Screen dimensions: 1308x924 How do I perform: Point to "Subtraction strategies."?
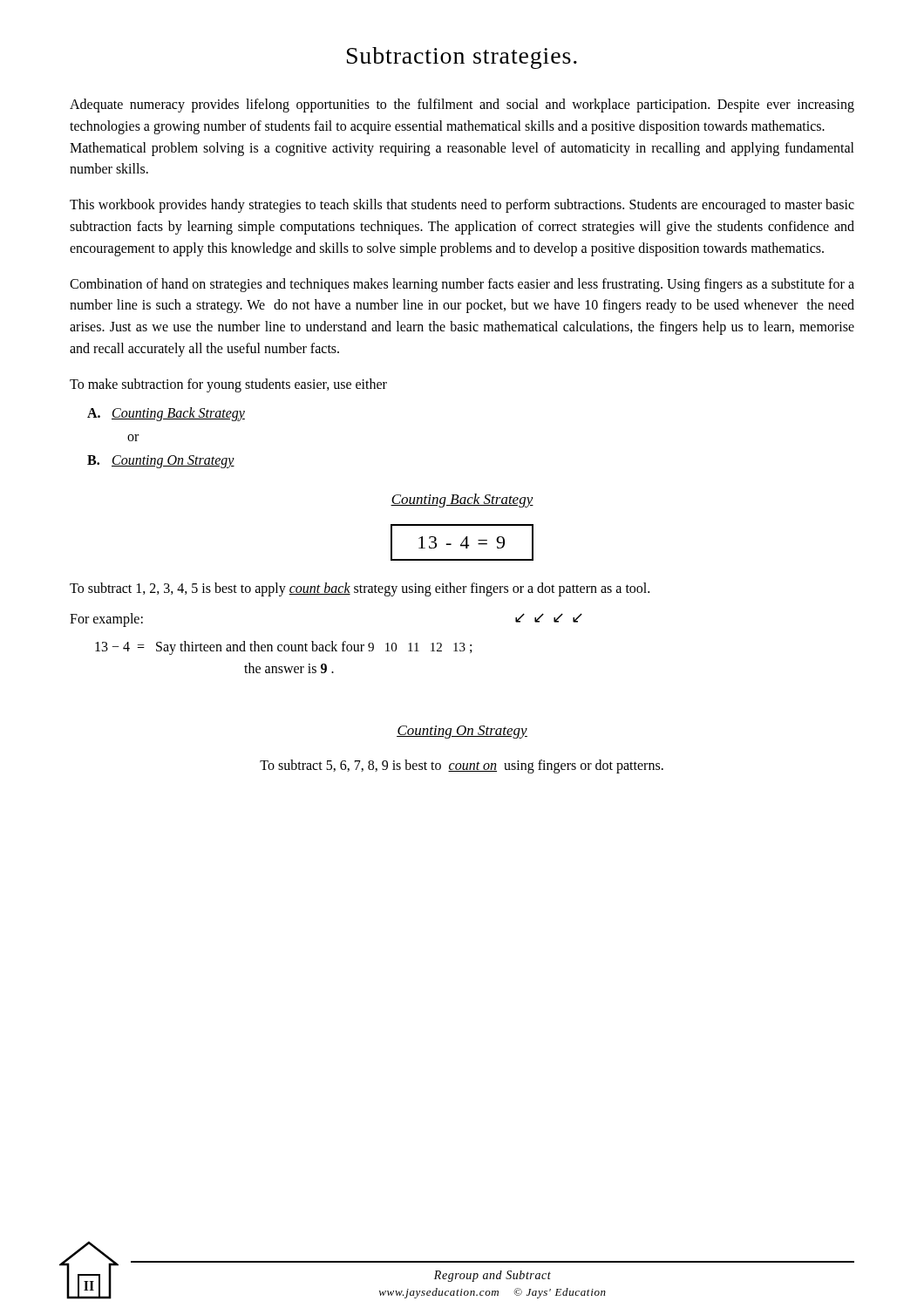tap(462, 55)
